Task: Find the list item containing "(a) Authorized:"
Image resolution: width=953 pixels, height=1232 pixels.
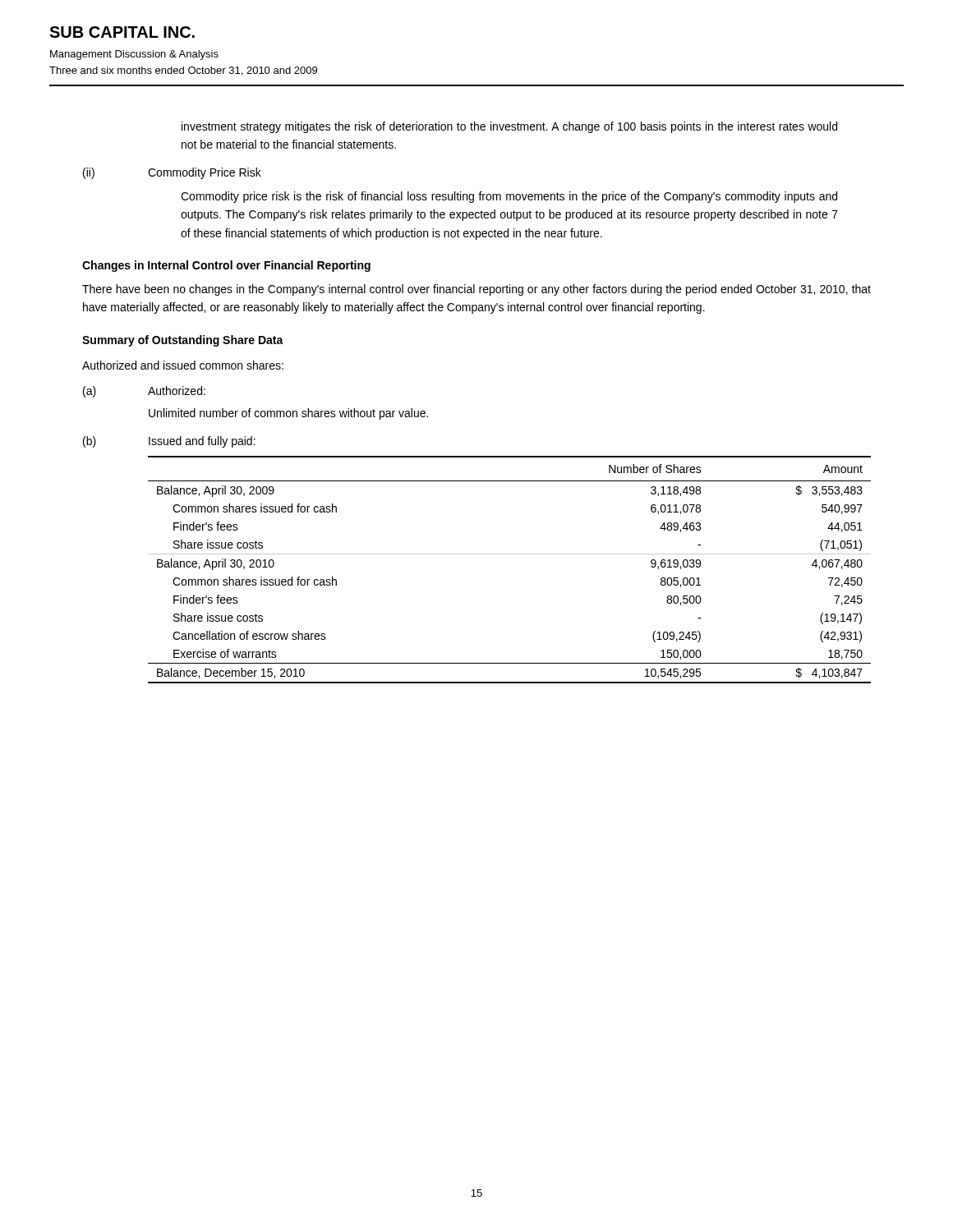Action: (x=144, y=391)
